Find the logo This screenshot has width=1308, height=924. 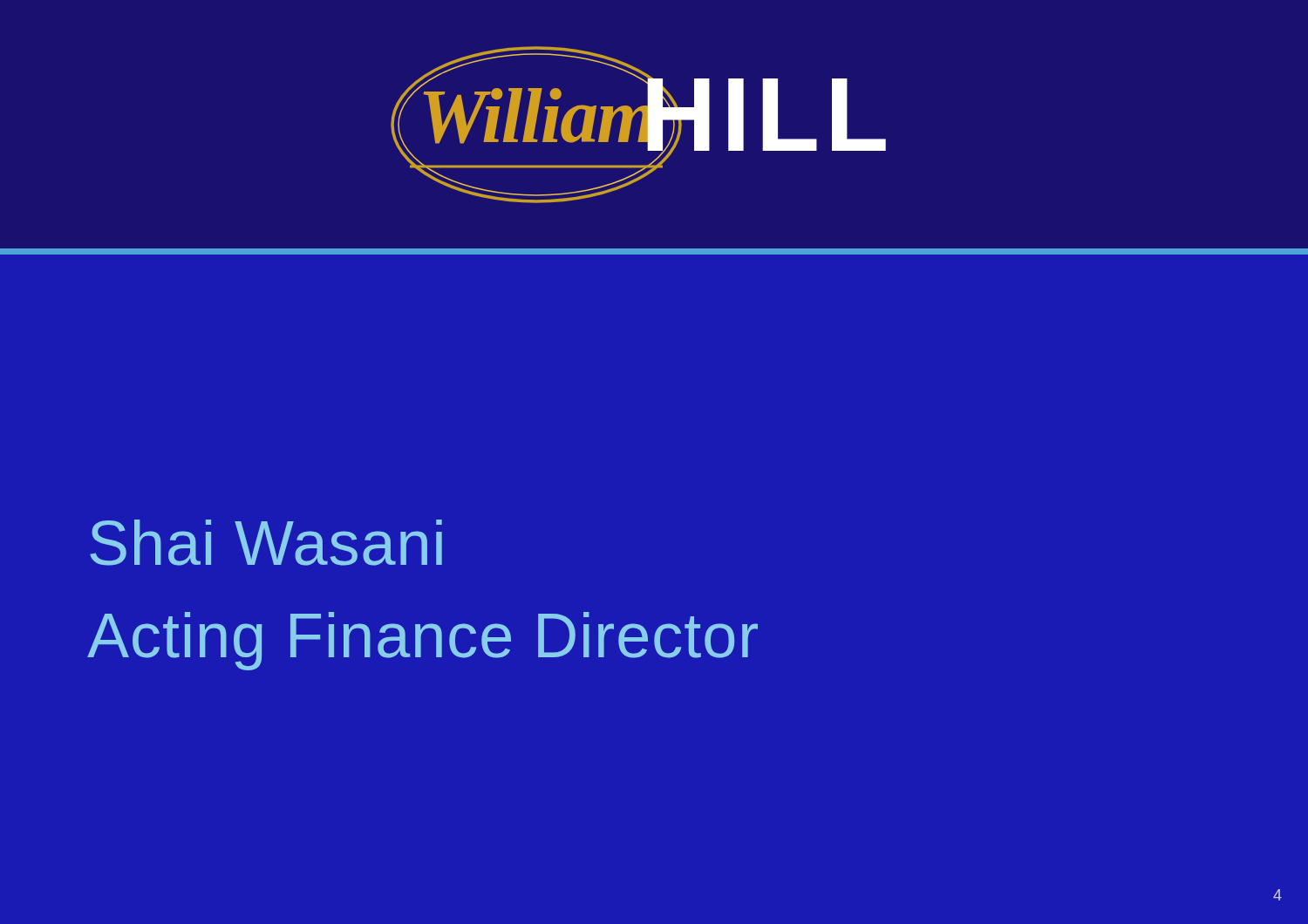[x=654, y=124]
